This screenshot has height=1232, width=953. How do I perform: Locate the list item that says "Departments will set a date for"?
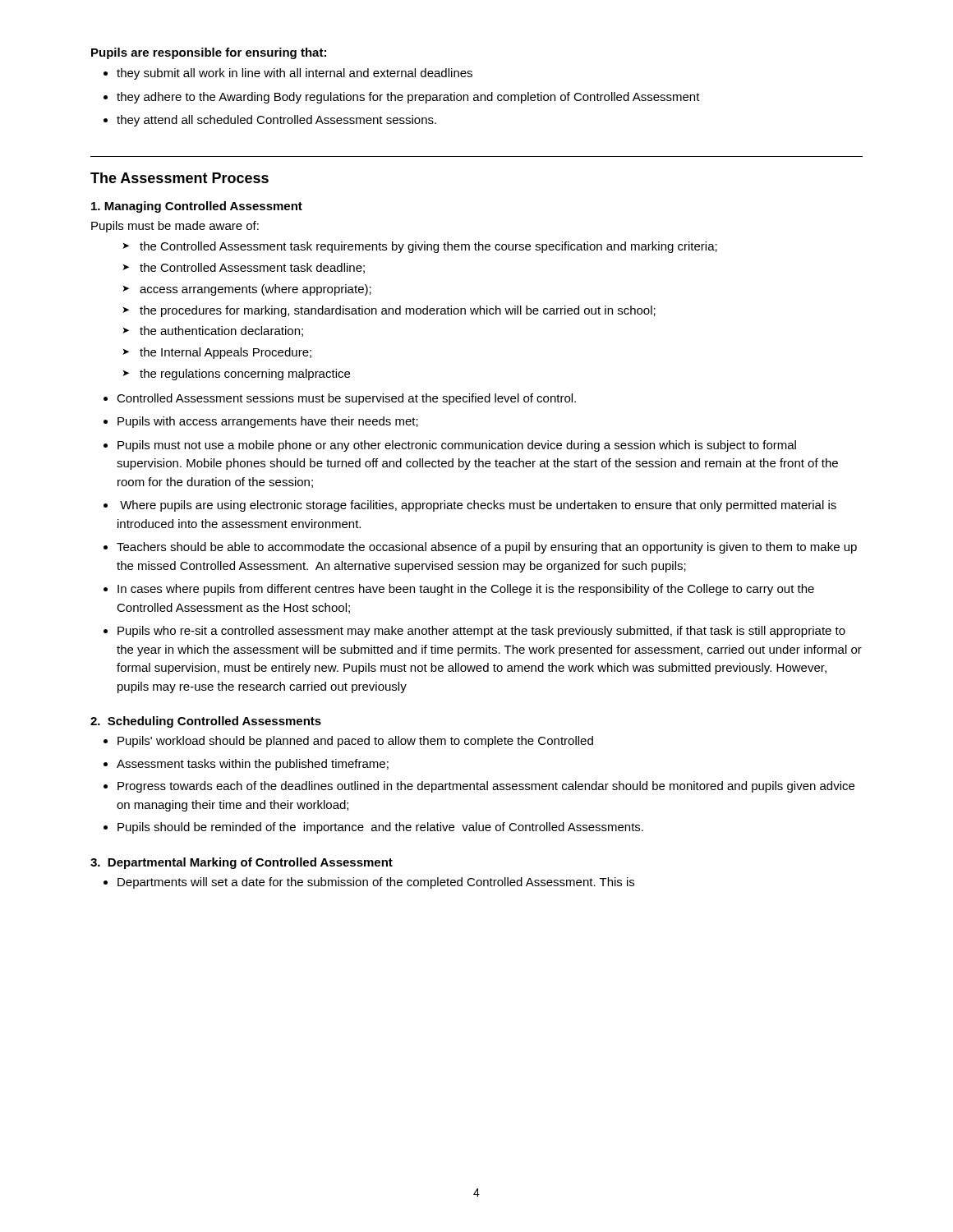tap(376, 881)
